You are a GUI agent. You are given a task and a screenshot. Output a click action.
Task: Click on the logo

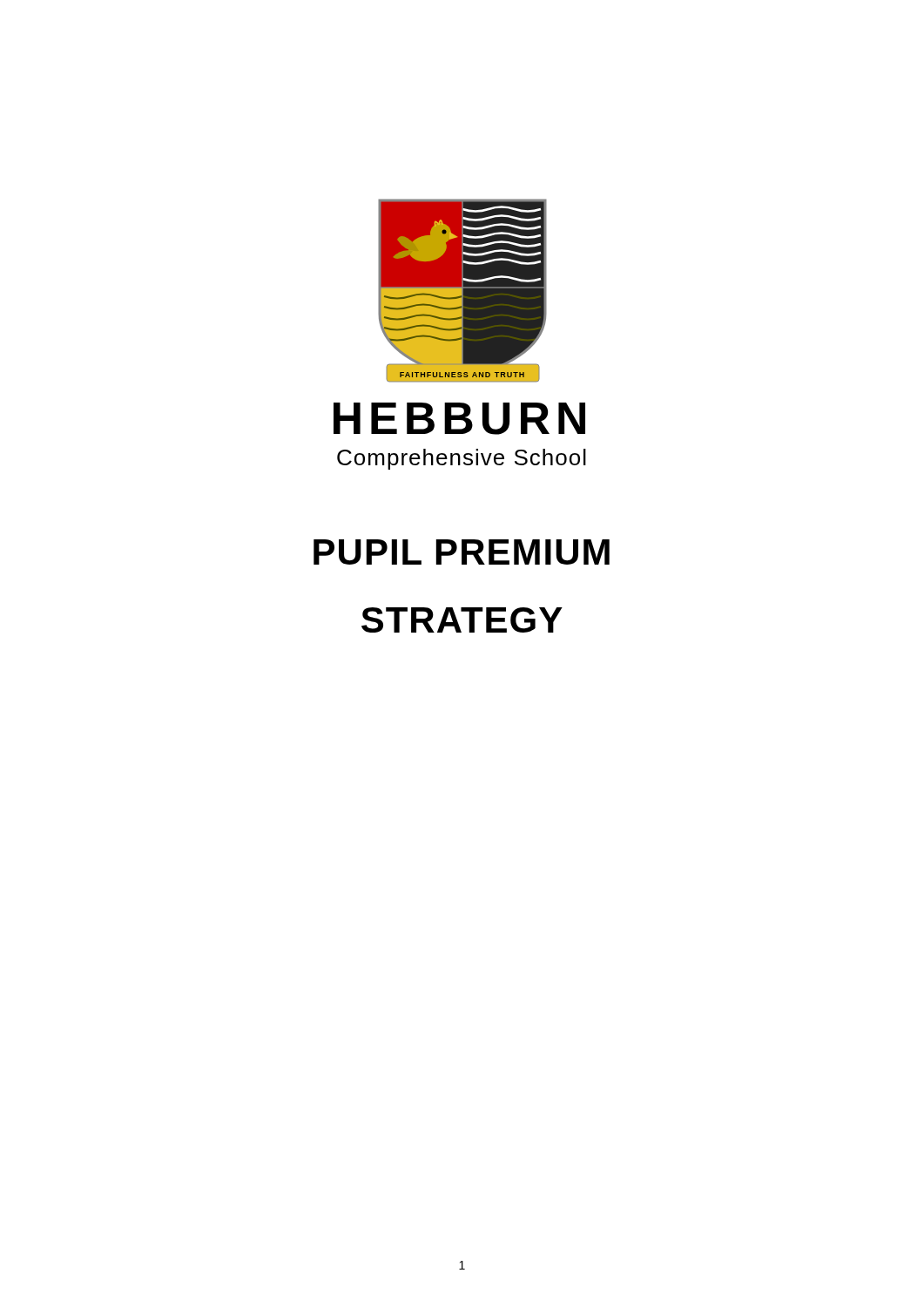pyautogui.click(x=462, y=289)
